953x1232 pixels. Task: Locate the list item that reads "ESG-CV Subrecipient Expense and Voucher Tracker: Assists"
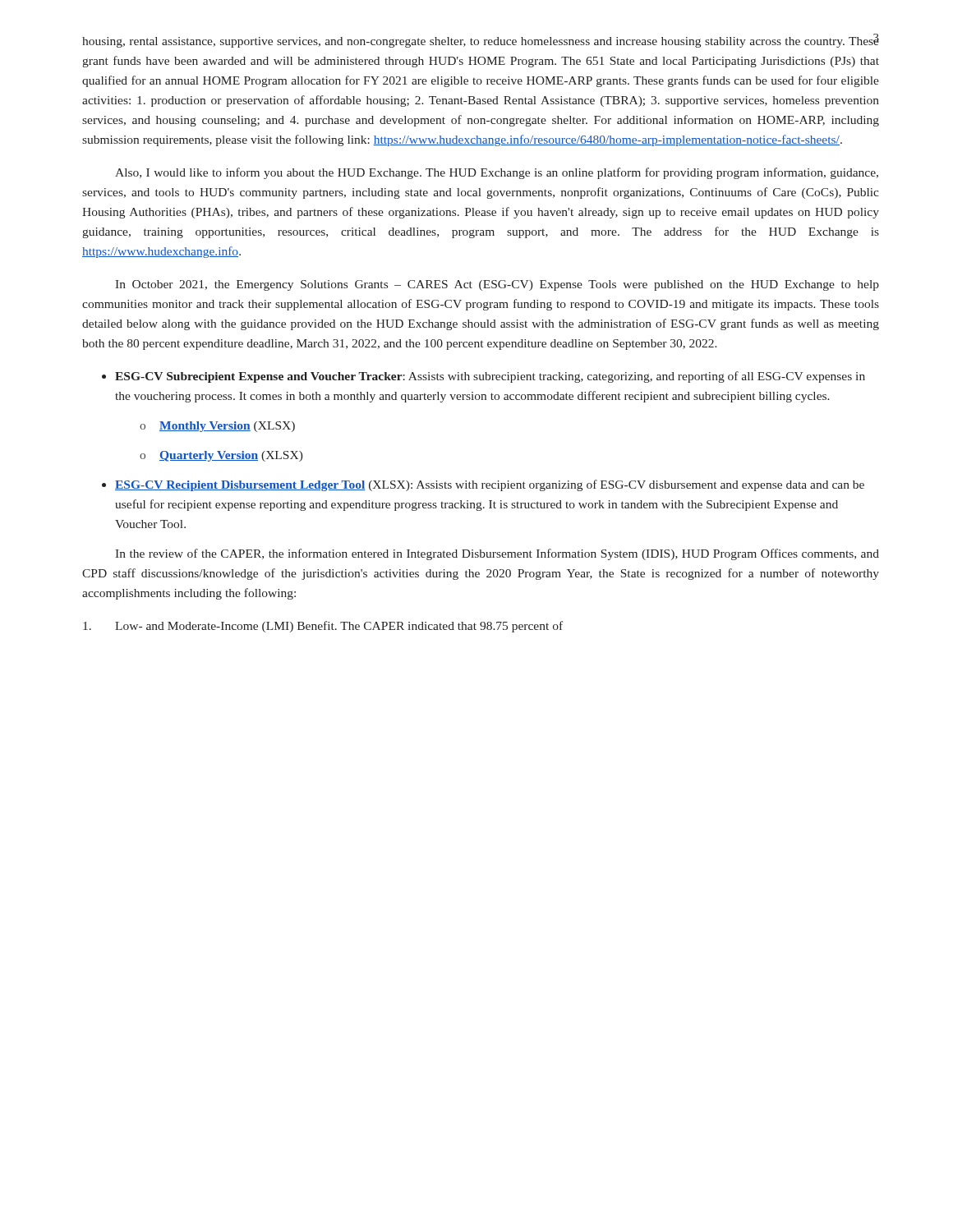click(490, 377)
